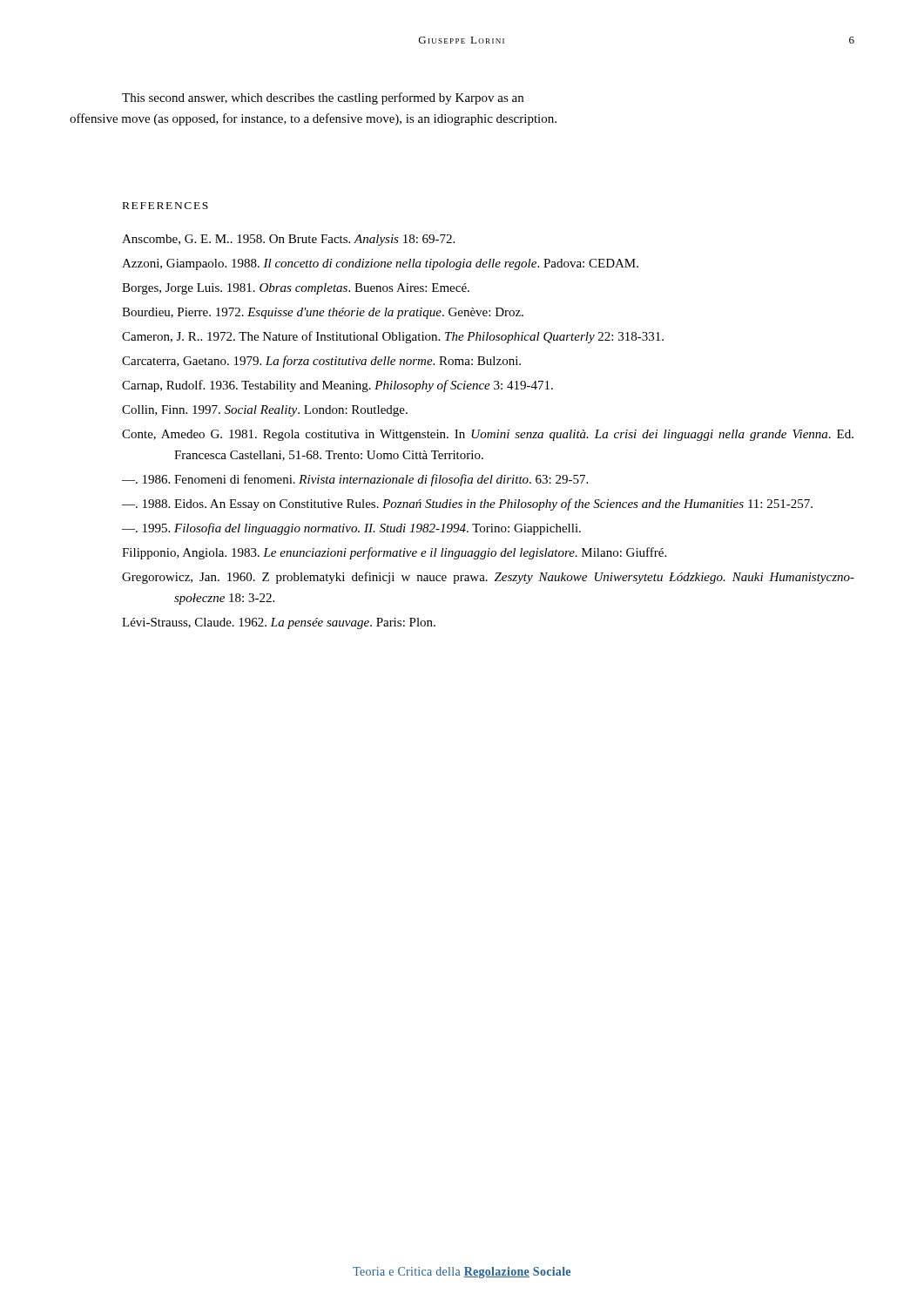Image resolution: width=924 pixels, height=1307 pixels.
Task: Where is the passage that starts "—. 1988. Eidos. An"?
Action: [x=468, y=504]
